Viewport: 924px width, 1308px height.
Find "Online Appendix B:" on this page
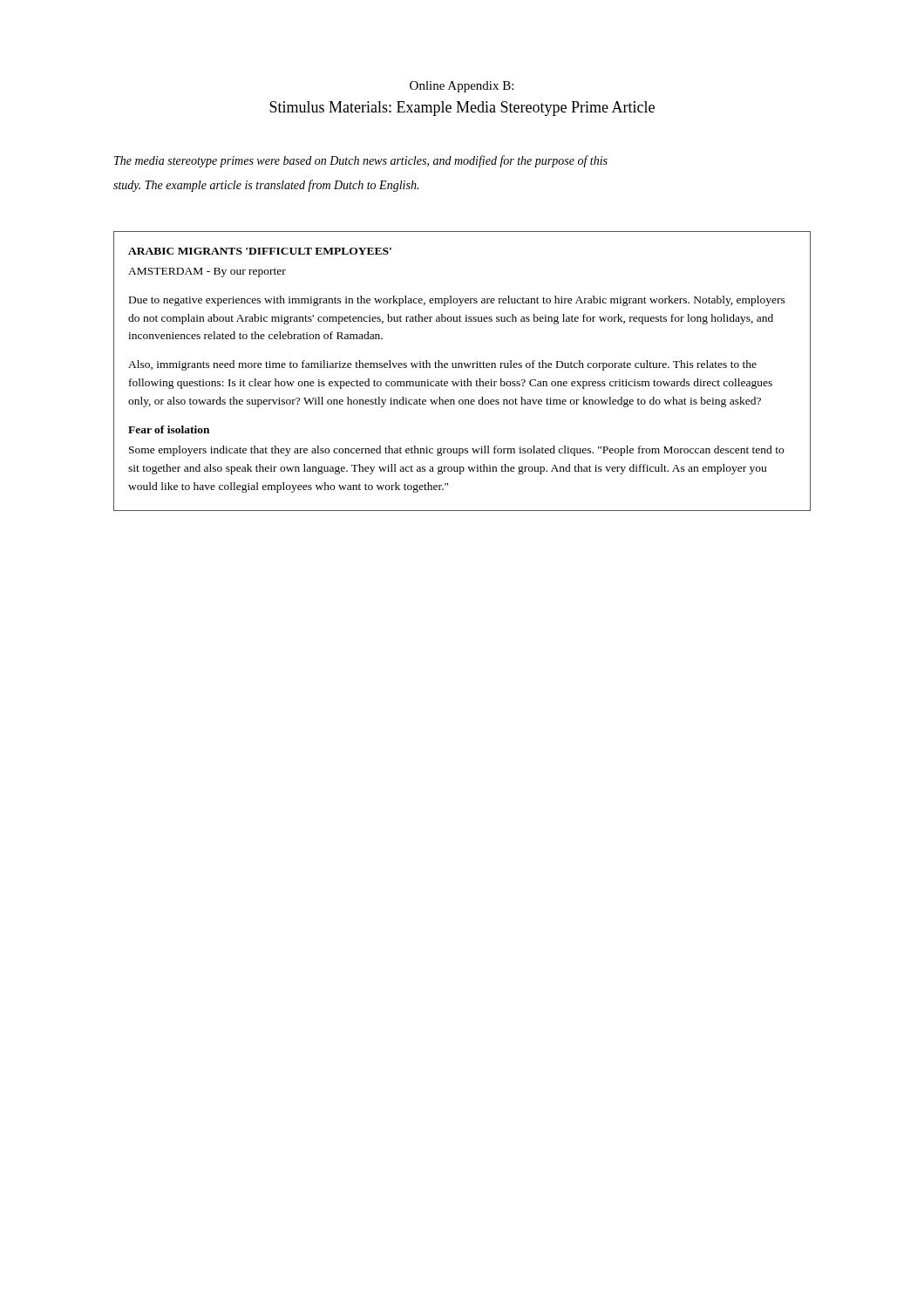pyautogui.click(x=462, y=85)
